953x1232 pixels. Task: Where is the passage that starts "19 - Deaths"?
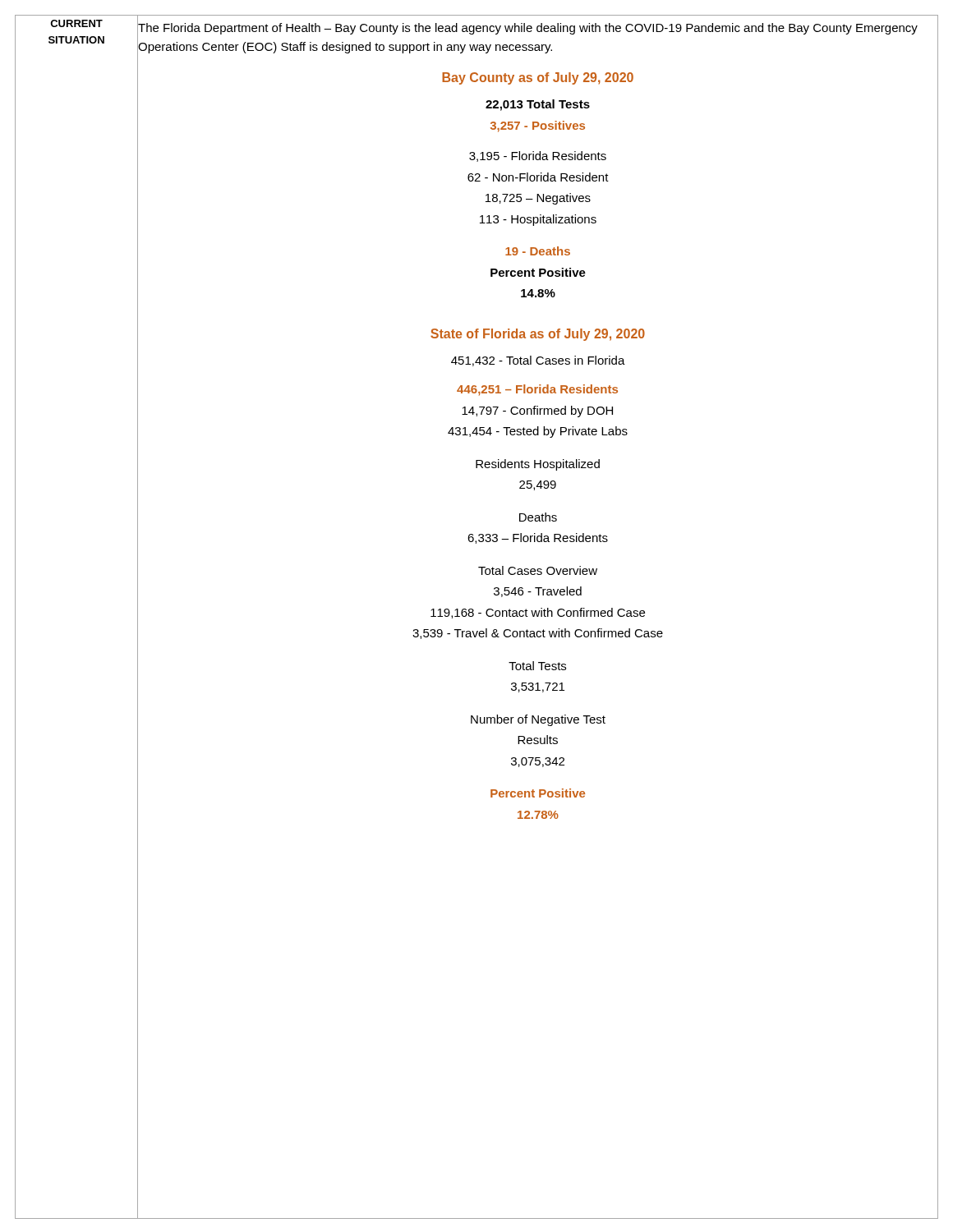538,272
